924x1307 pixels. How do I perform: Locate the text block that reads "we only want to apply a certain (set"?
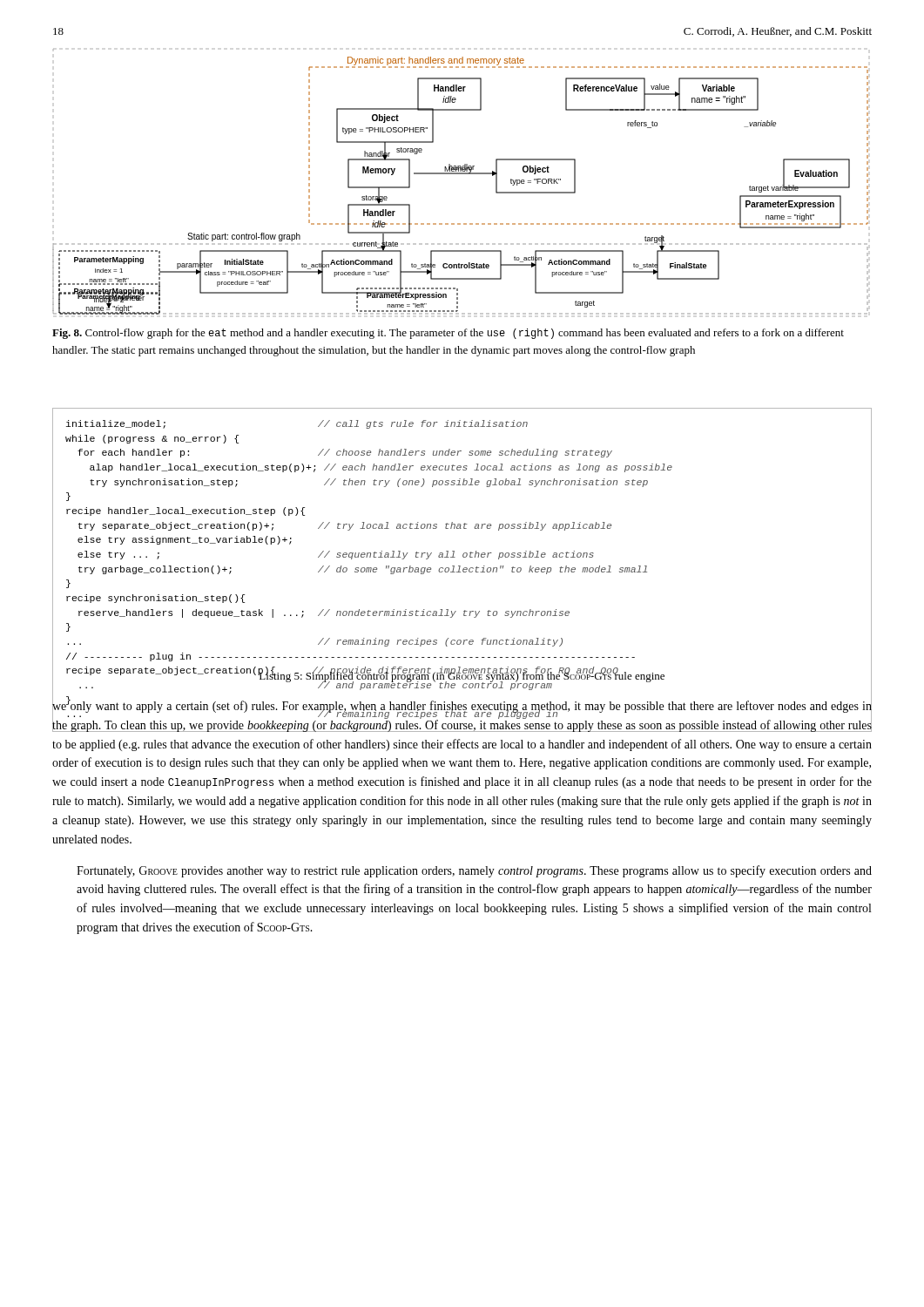click(x=462, y=817)
